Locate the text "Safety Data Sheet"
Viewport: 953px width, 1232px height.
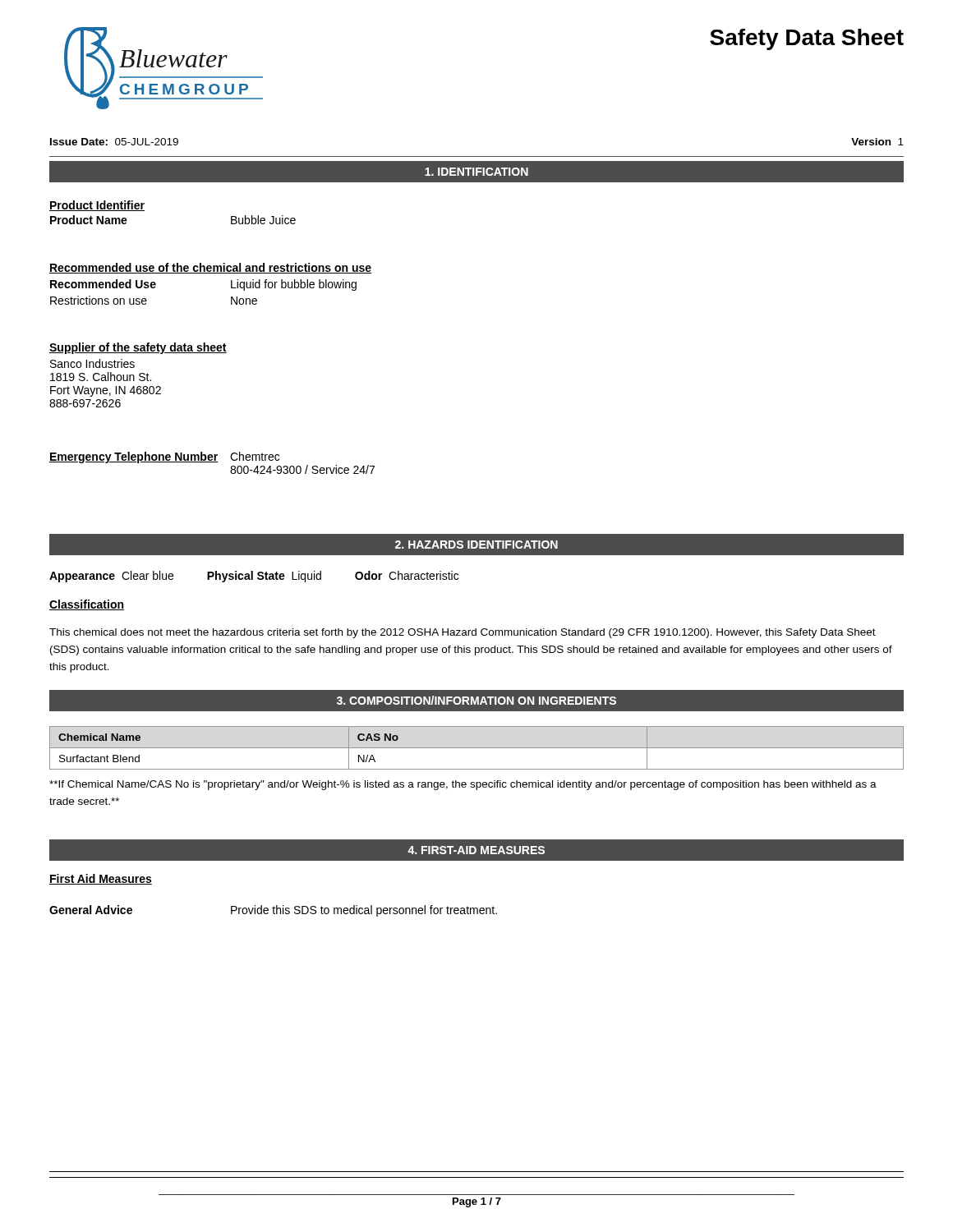click(807, 37)
